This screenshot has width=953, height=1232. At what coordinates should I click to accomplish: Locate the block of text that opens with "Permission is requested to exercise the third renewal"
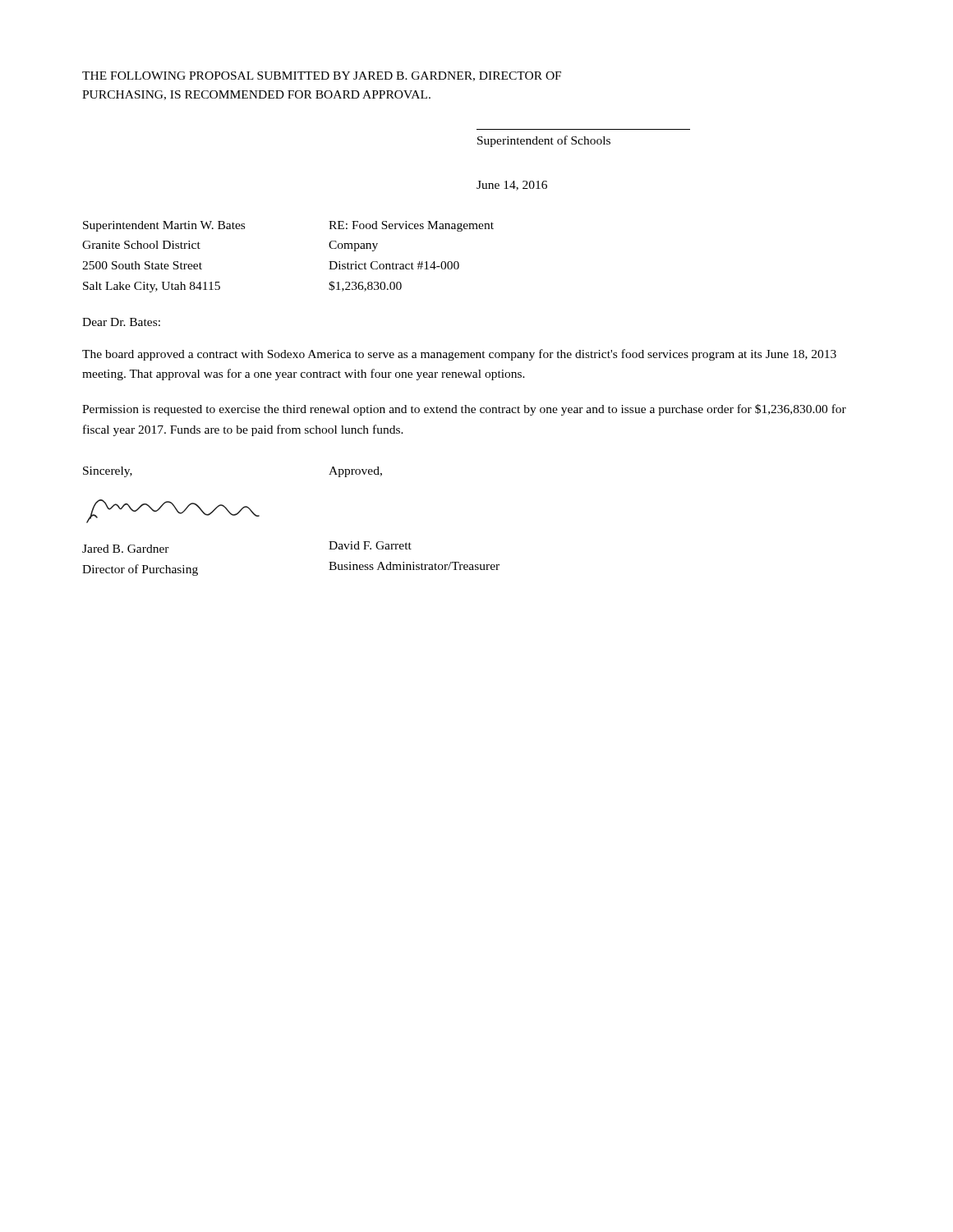click(x=464, y=419)
